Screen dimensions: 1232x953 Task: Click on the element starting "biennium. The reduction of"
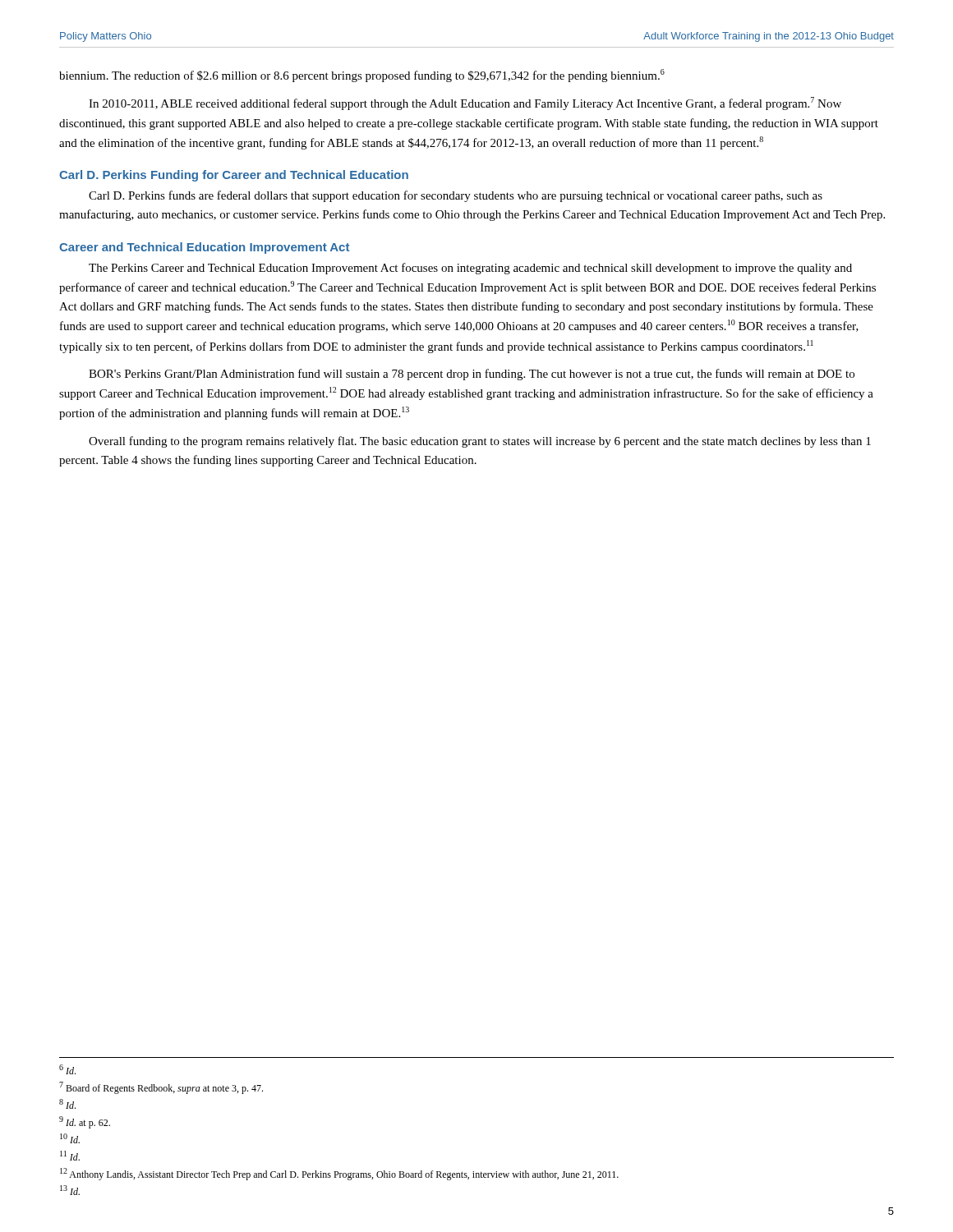tap(476, 76)
